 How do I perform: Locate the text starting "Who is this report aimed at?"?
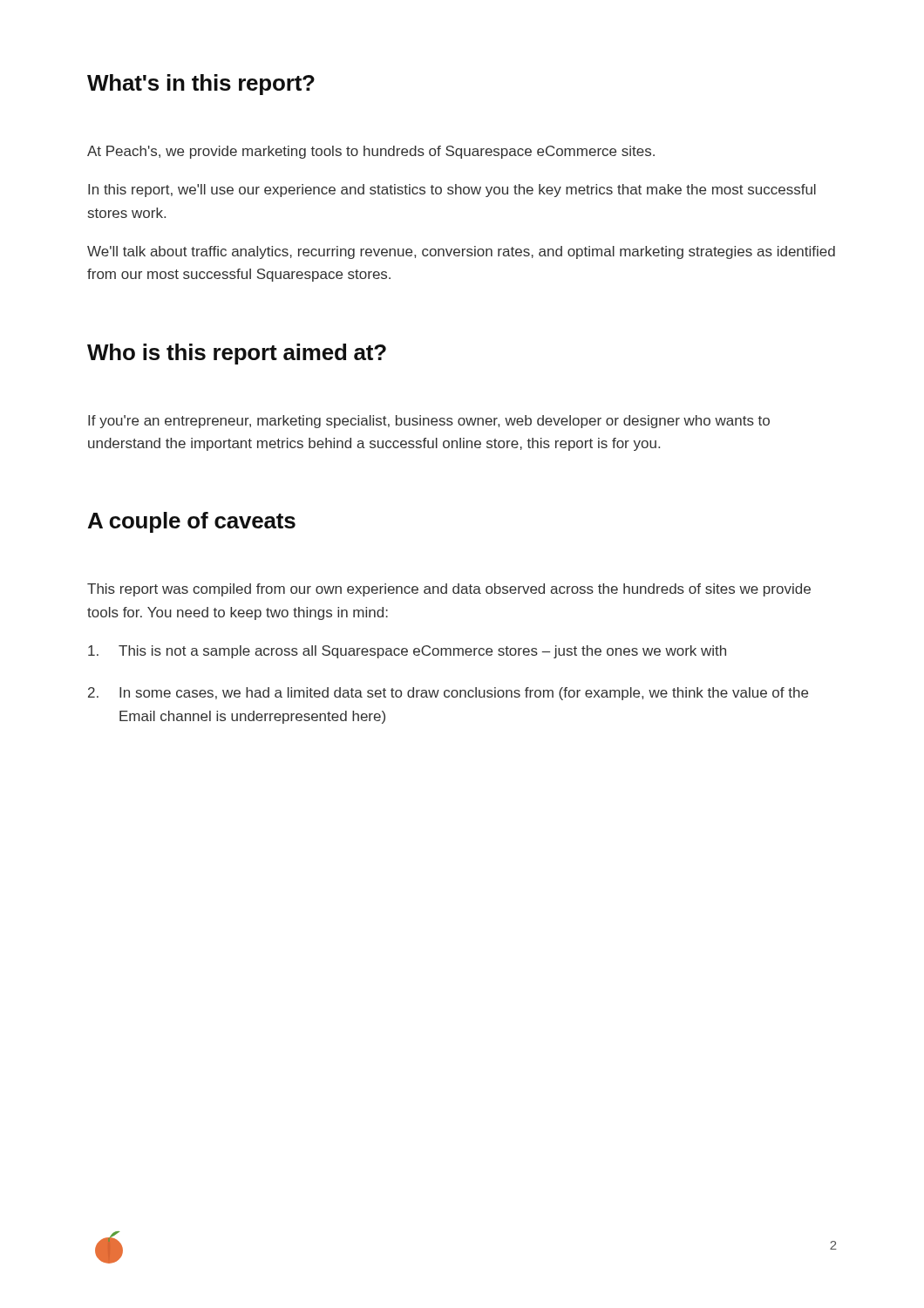237,352
